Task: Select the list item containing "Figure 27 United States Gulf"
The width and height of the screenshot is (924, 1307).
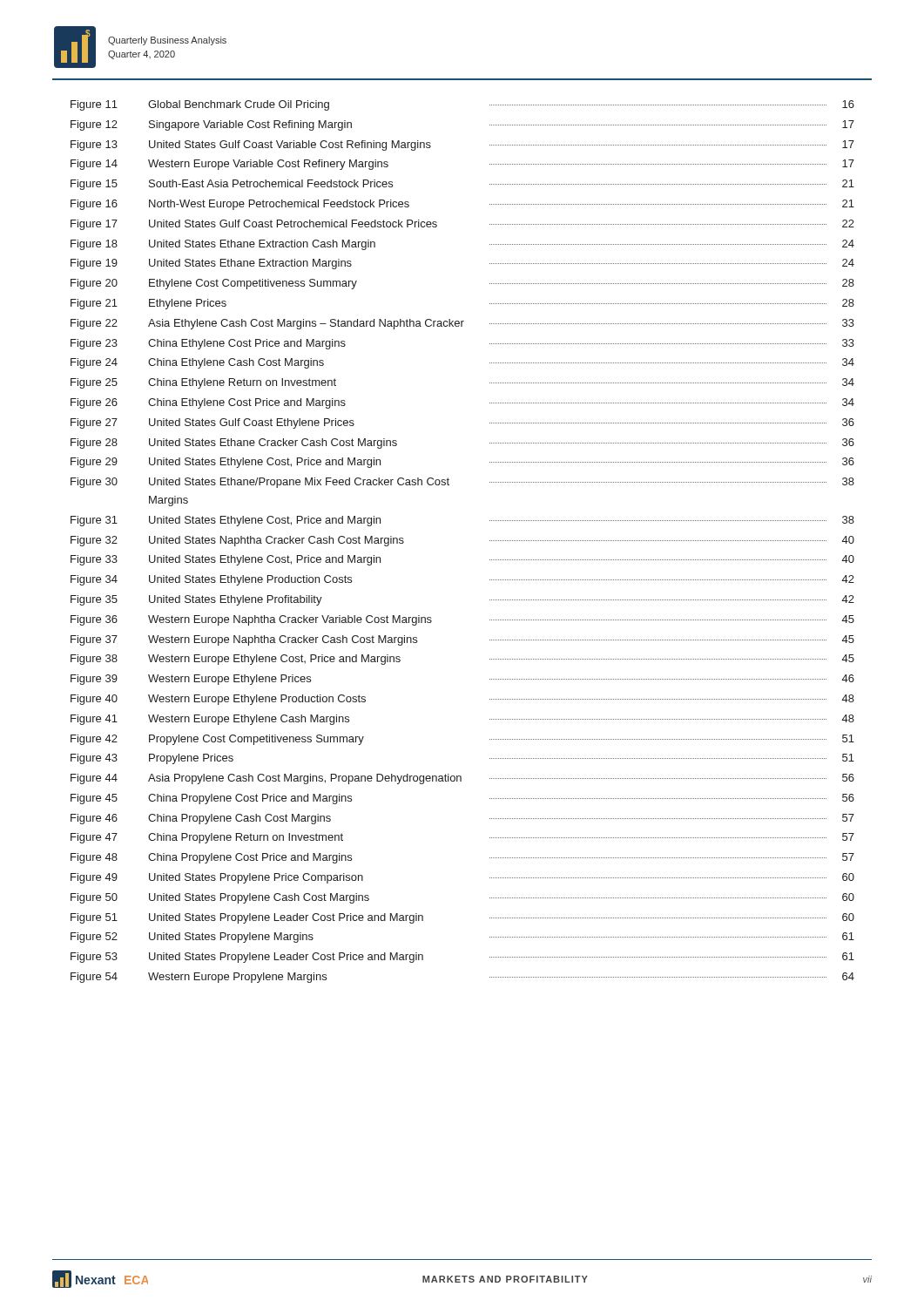Action: click(x=96, y=423)
